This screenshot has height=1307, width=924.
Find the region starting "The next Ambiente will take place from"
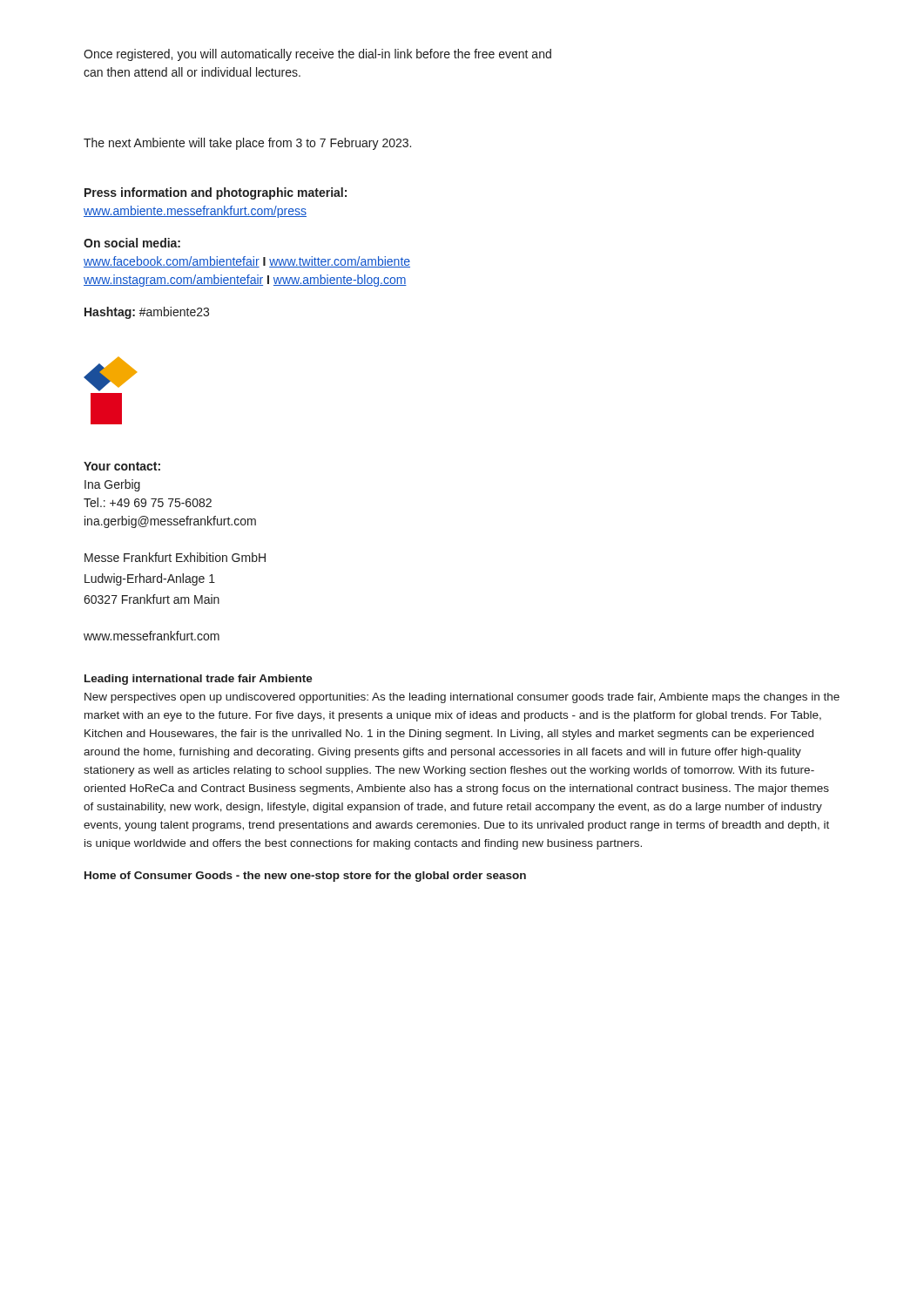(x=248, y=143)
